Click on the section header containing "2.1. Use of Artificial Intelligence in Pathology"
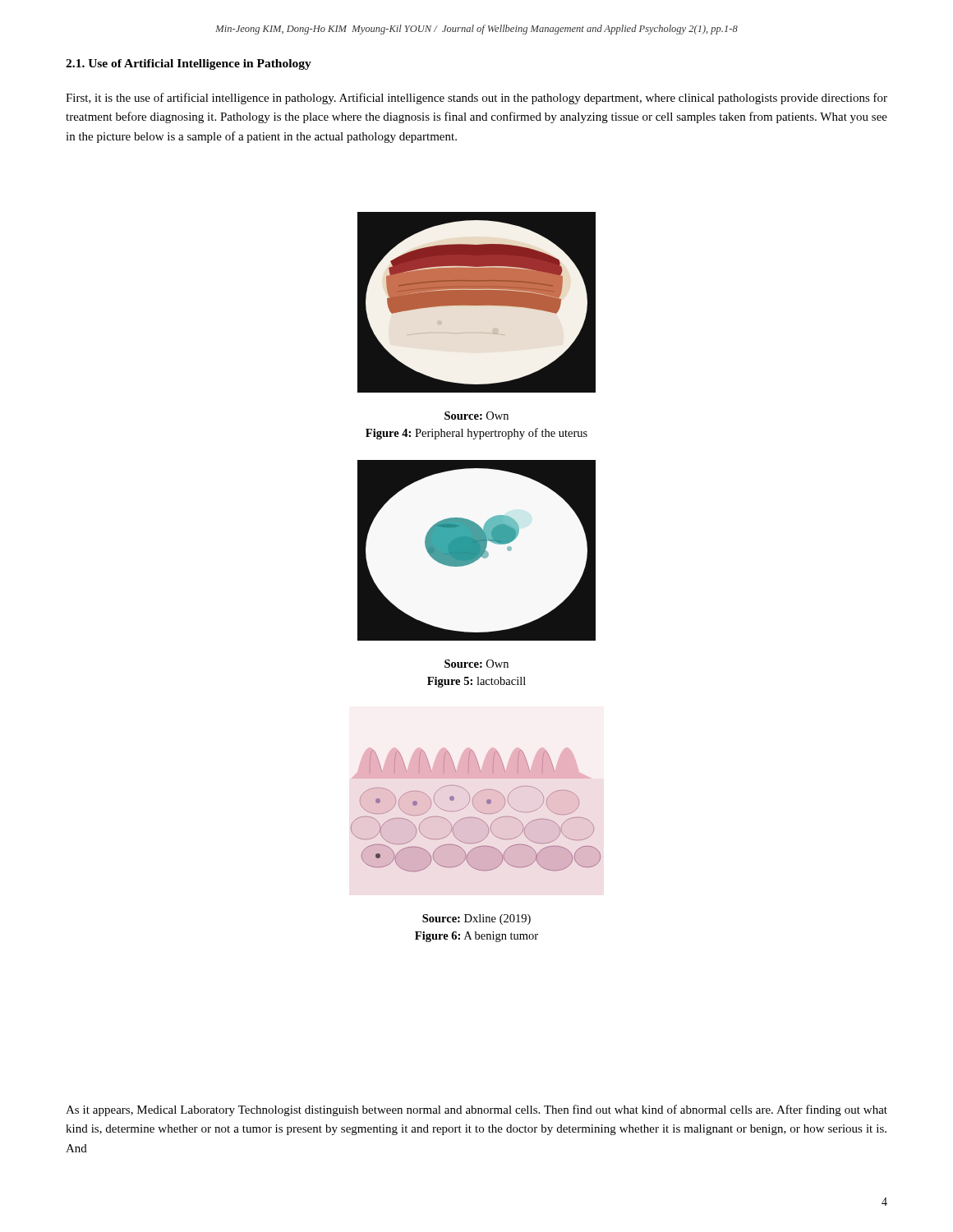This screenshot has height=1232, width=953. click(x=188, y=63)
